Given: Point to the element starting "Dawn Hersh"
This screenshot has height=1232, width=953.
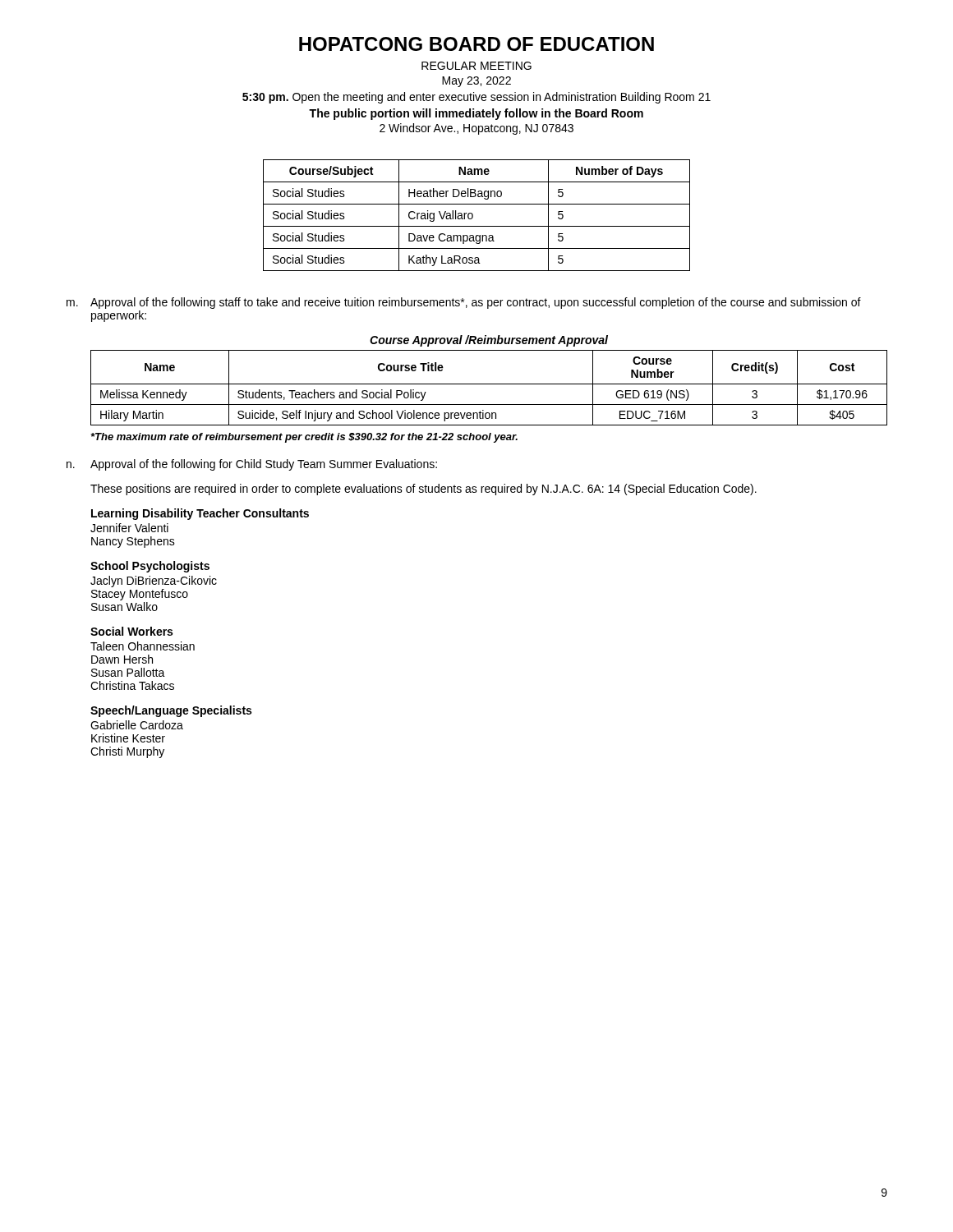Looking at the screenshot, I should tap(122, 660).
